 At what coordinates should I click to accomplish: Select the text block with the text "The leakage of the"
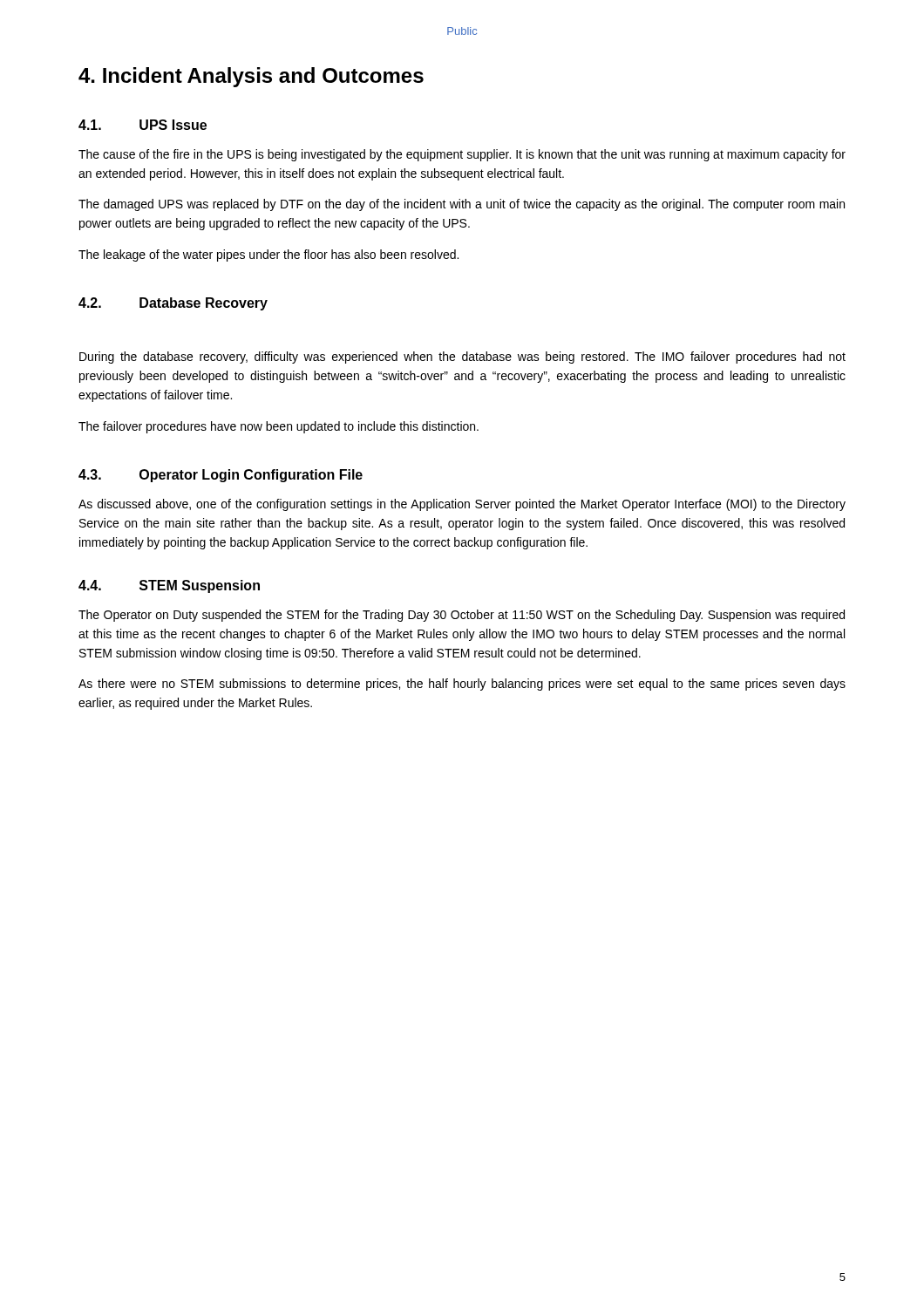pos(269,254)
